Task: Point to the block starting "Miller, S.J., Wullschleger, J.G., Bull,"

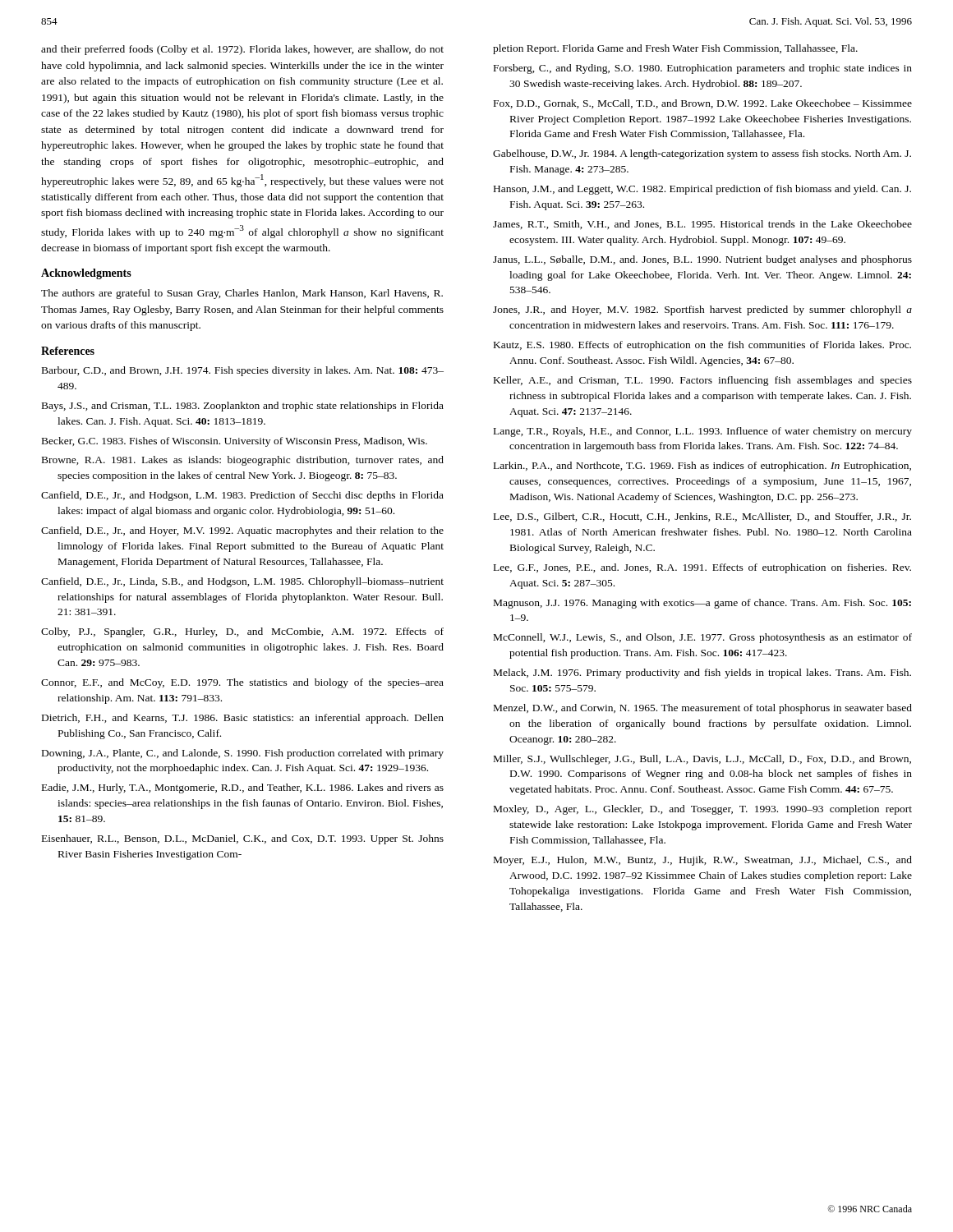Action: click(x=702, y=774)
